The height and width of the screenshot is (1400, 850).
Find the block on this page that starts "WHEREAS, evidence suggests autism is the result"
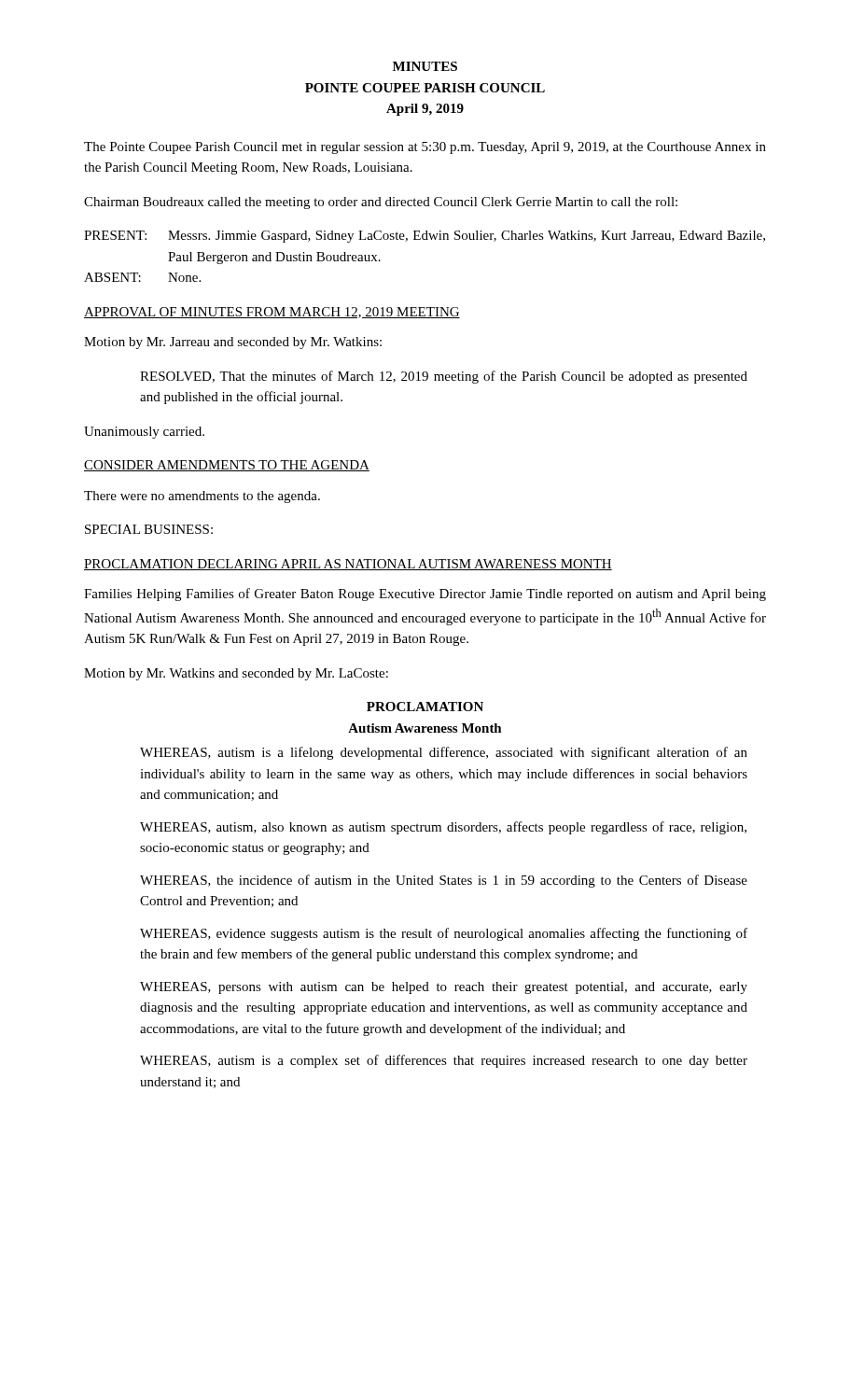pos(444,943)
